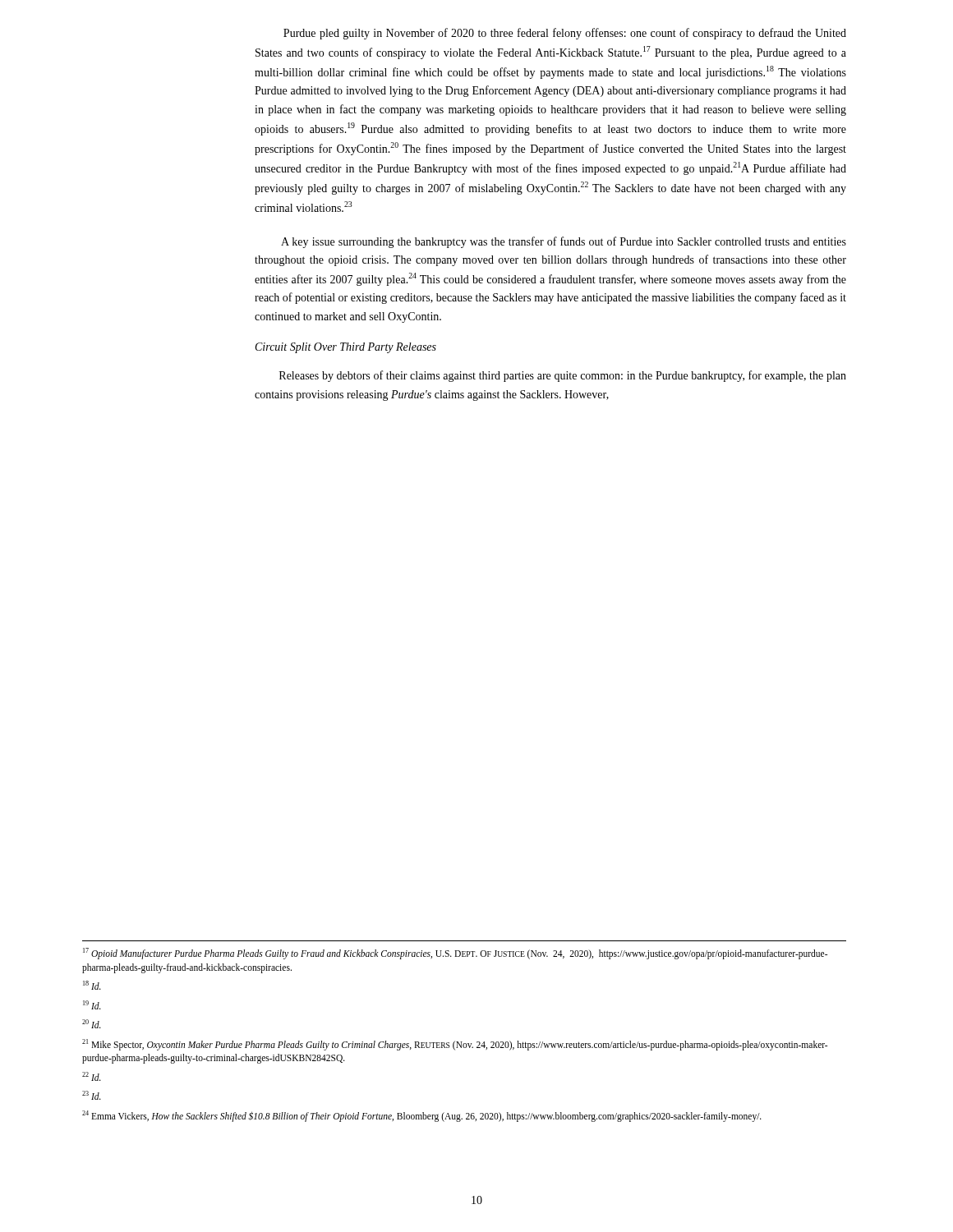Find the region starting "19 Id."
Screen dimensions: 1232x953
point(92,1005)
